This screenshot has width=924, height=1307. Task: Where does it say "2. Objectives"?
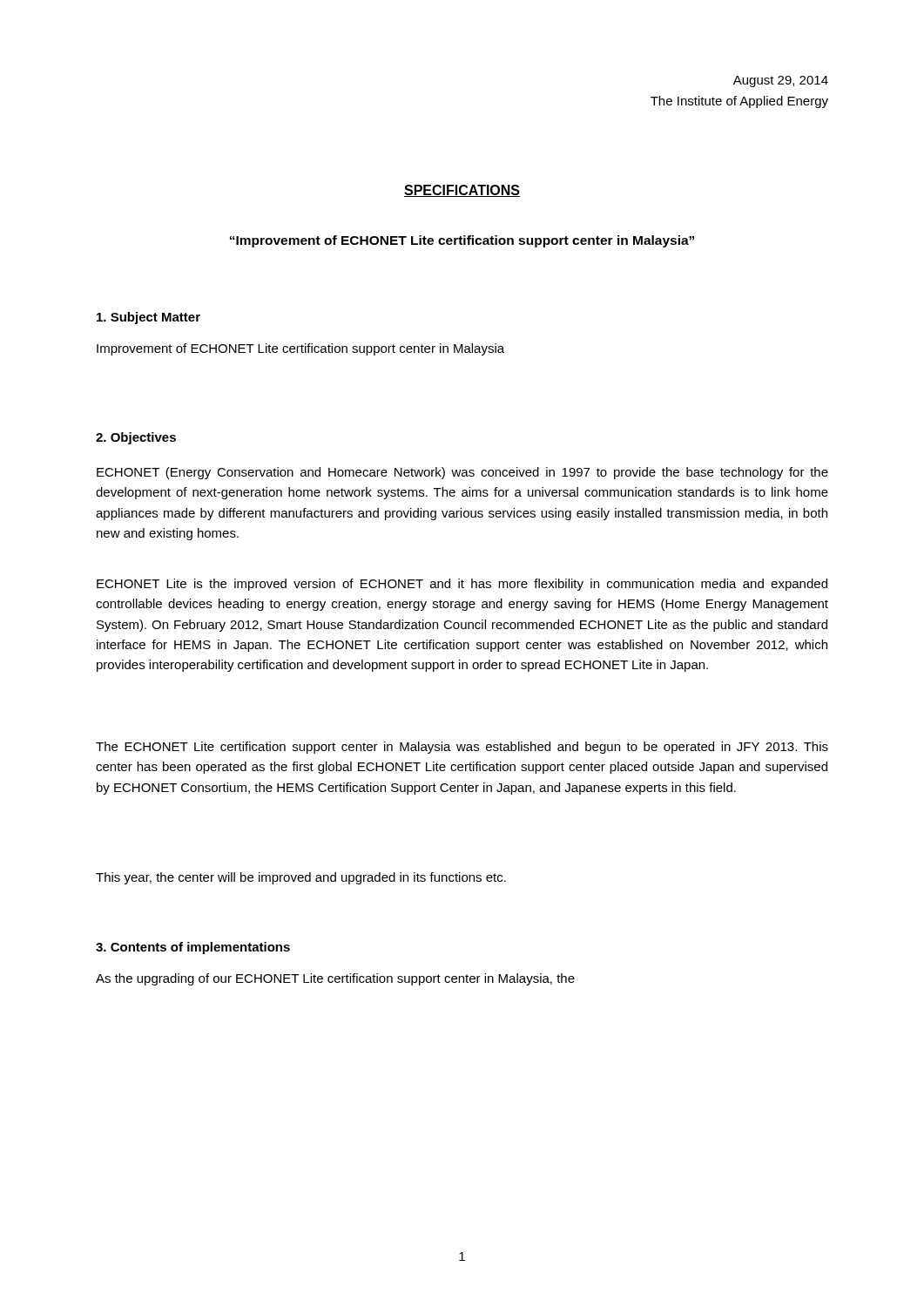pyautogui.click(x=136, y=438)
